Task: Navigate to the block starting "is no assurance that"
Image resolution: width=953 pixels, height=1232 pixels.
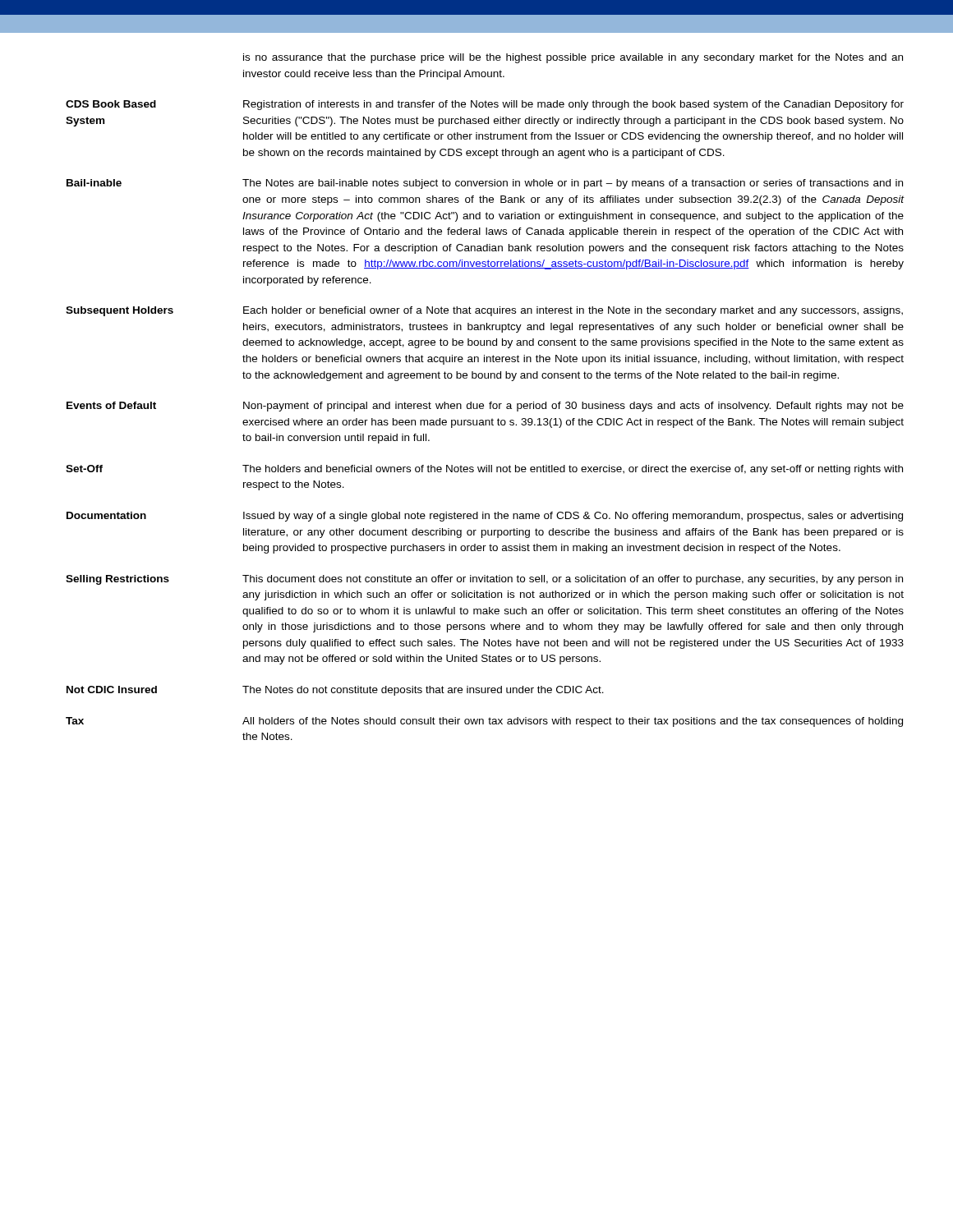Action: pyautogui.click(x=485, y=65)
